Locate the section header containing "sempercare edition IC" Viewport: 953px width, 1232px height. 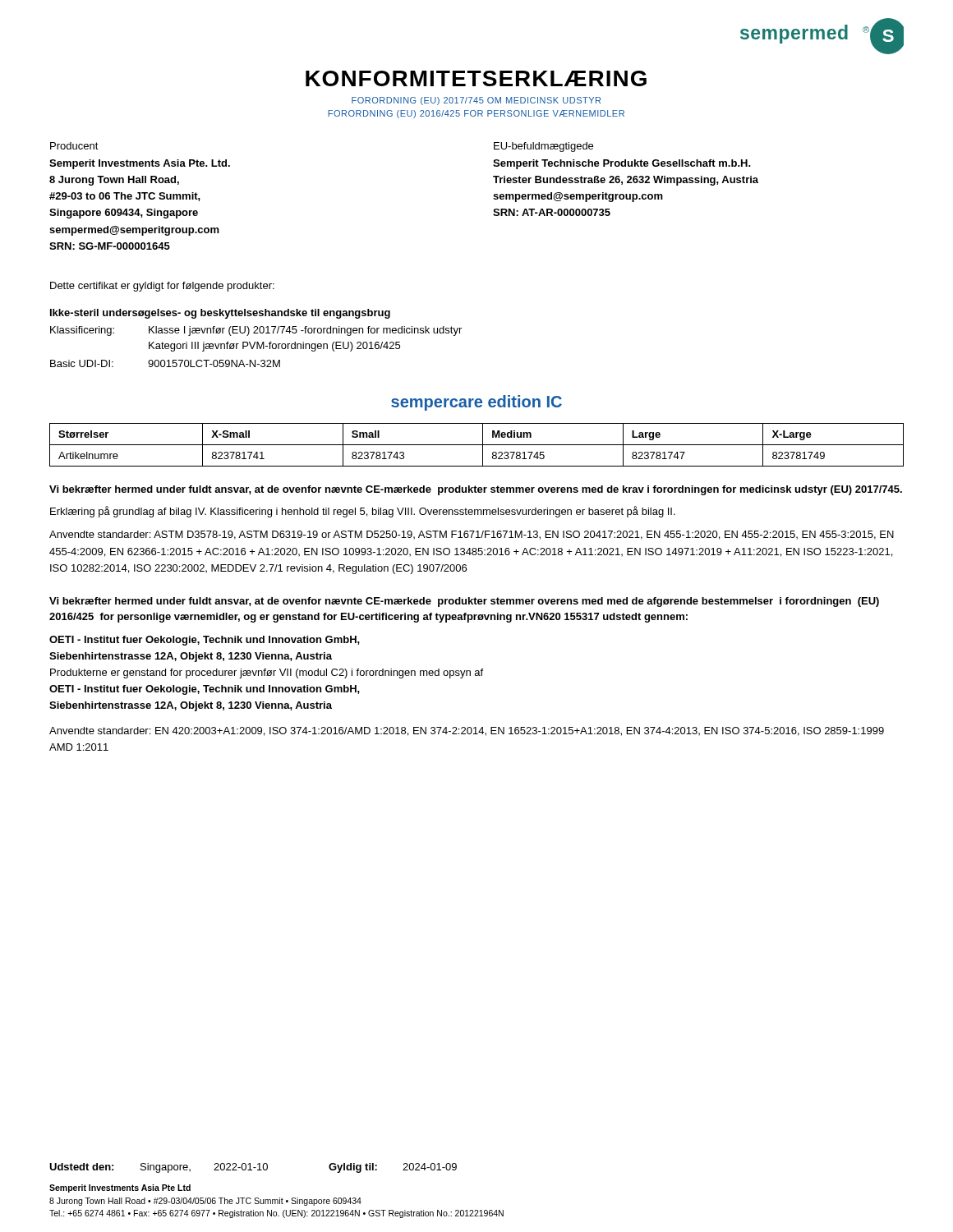coord(476,402)
